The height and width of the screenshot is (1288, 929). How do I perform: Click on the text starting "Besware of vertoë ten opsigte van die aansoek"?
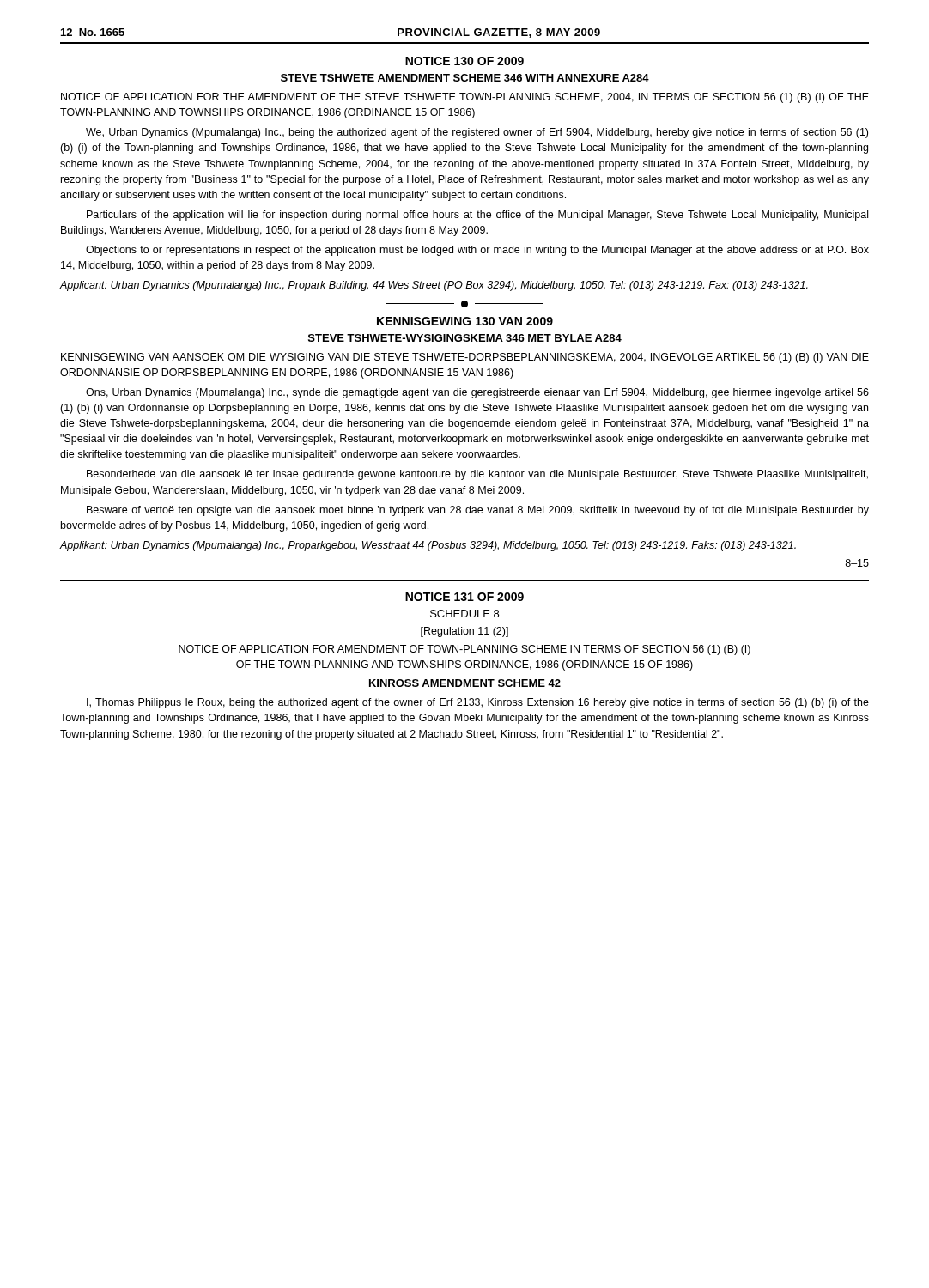[x=464, y=518]
